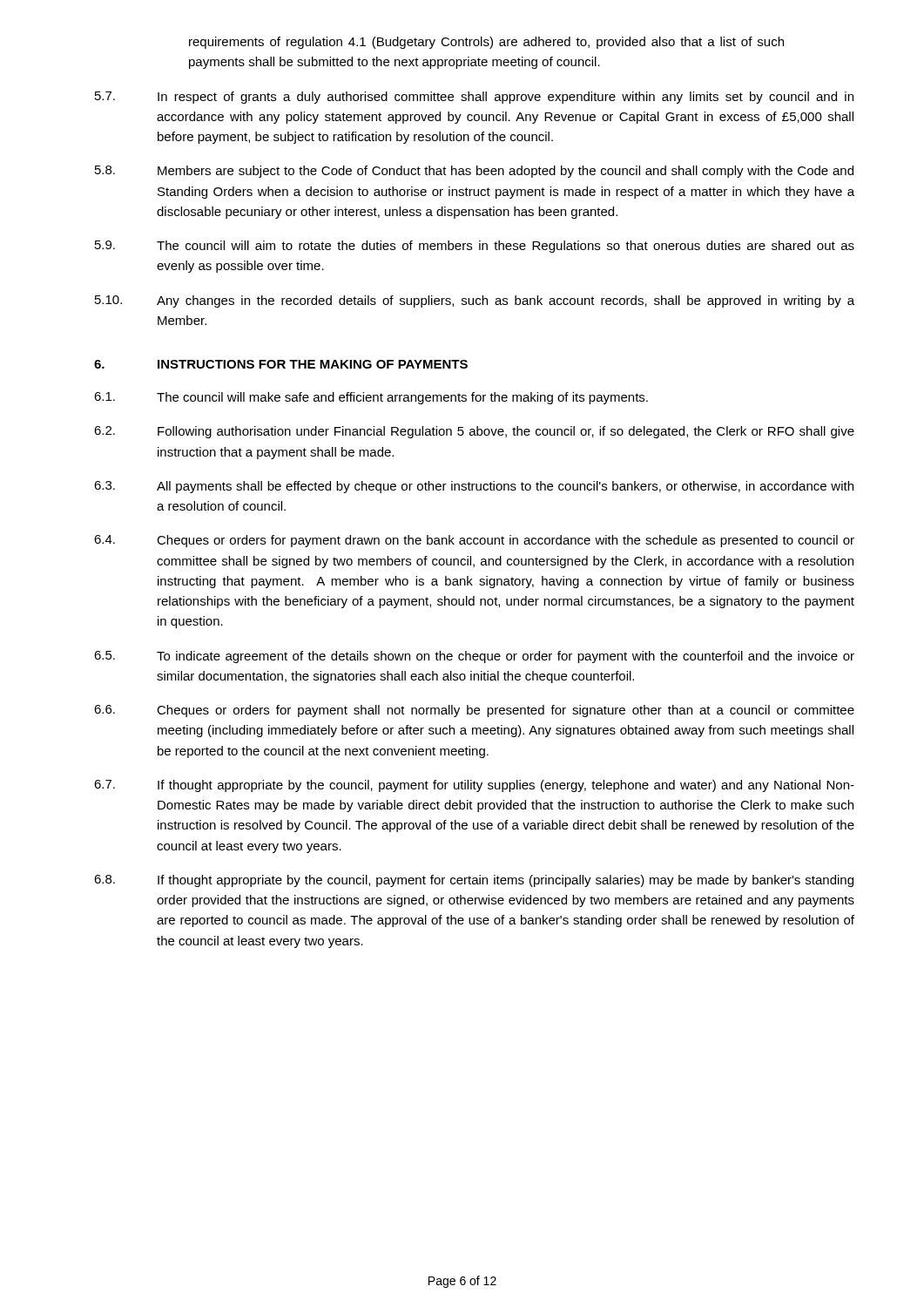
Task: Navigate to the region starting "6.6. Cheques or orders for payment shall not"
Action: point(474,730)
